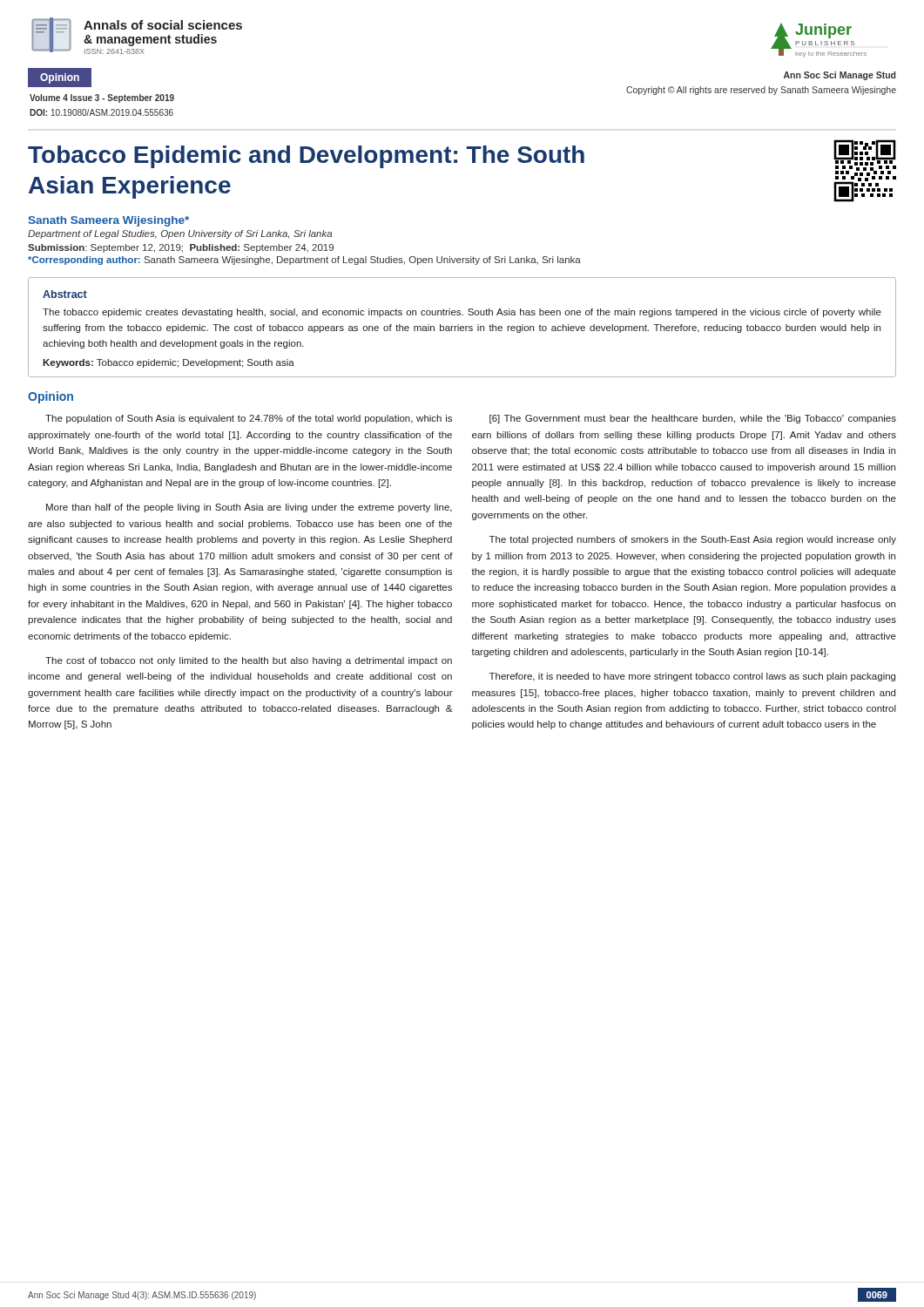This screenshot has height=1307, width=924.
Task: Find the block starting "The population of South"
Action: click(x=240, y=451)
